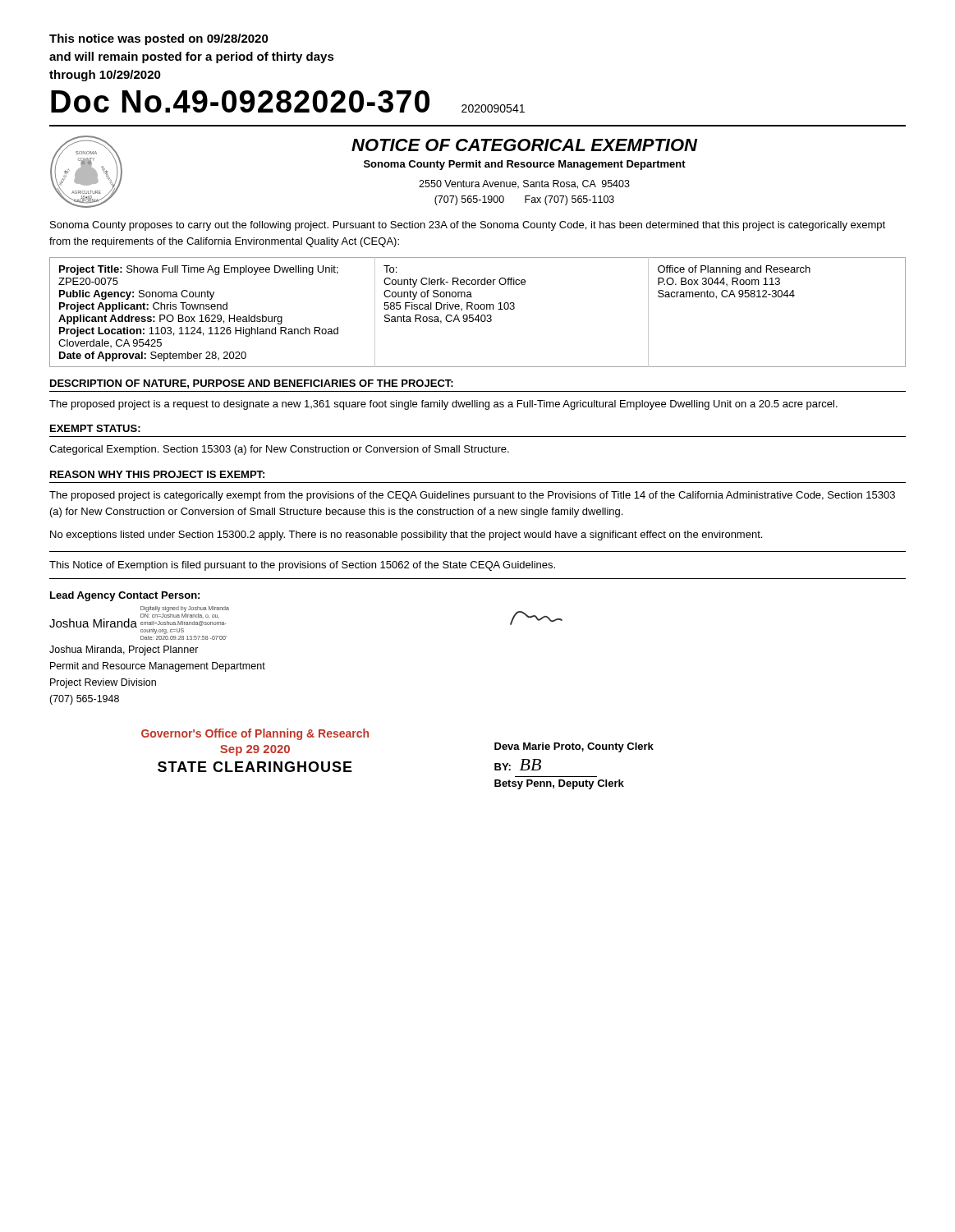Viewport: 955px width, 1232px height.
Task: Click the passage that begins "Lead Agency Contact Person: Joshua Miranda"
Action: pos(125,596)
